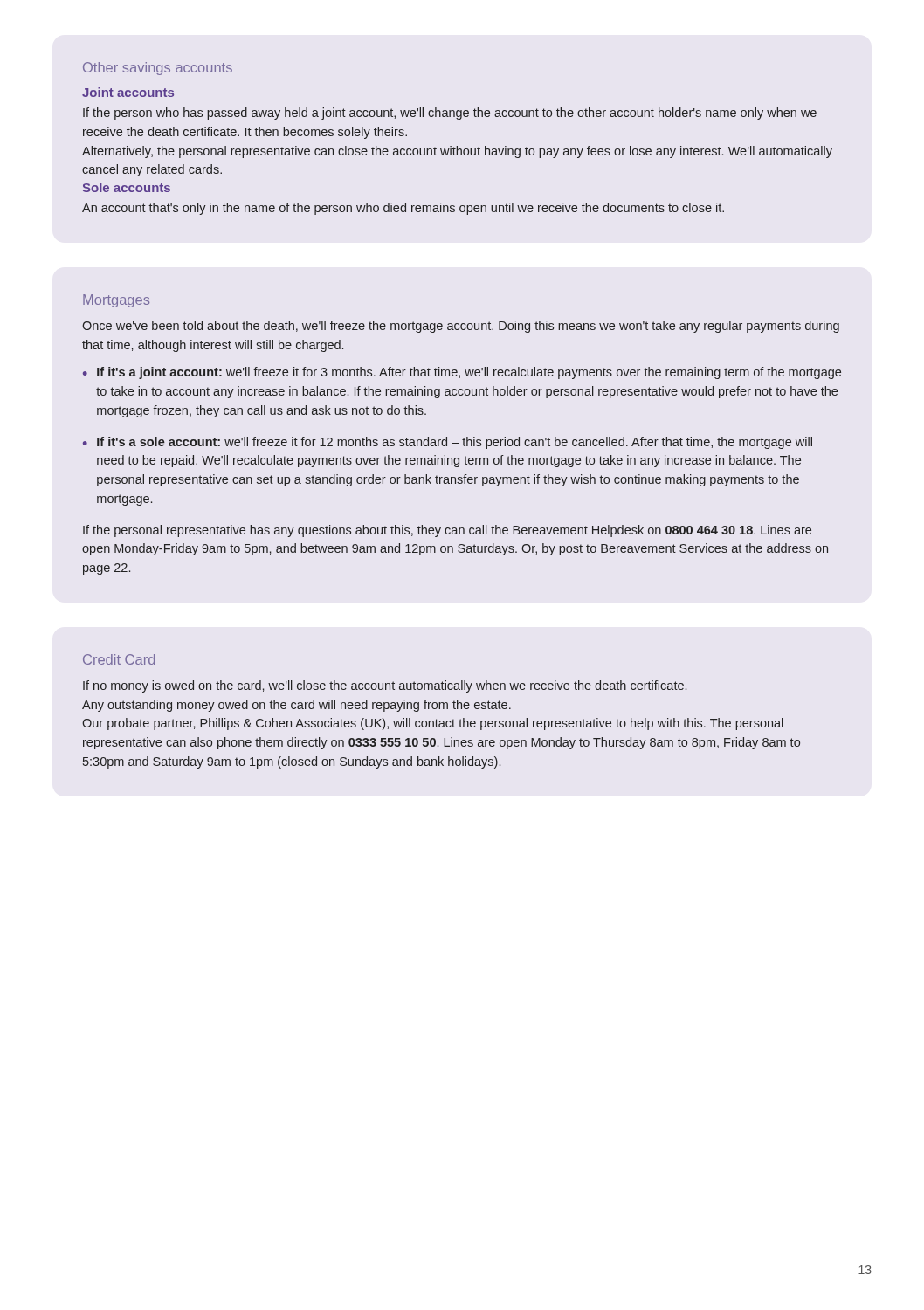Locate the element starting "If no money is owed on"

[462, 686]
